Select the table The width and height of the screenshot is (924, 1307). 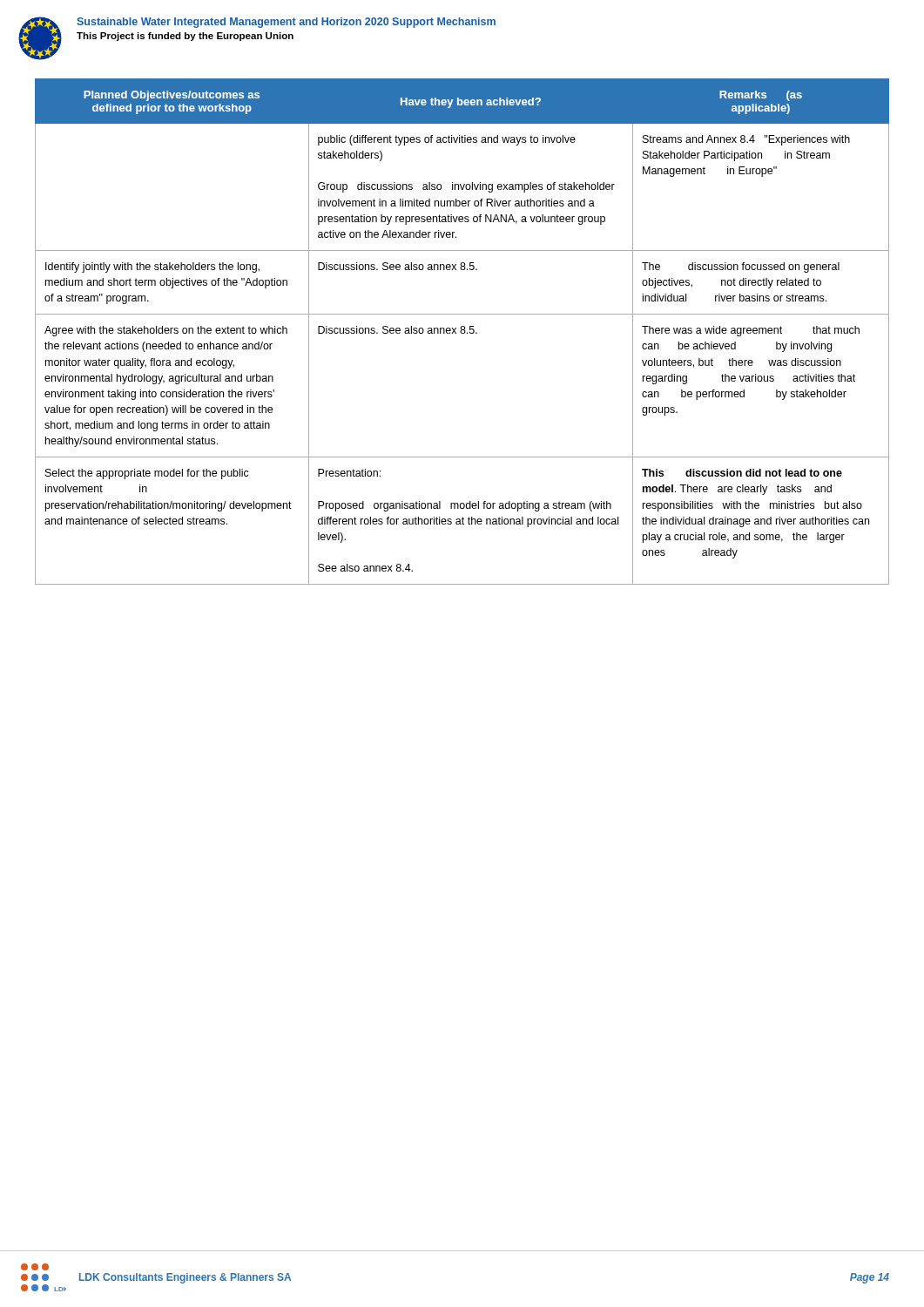click(462, 332)
